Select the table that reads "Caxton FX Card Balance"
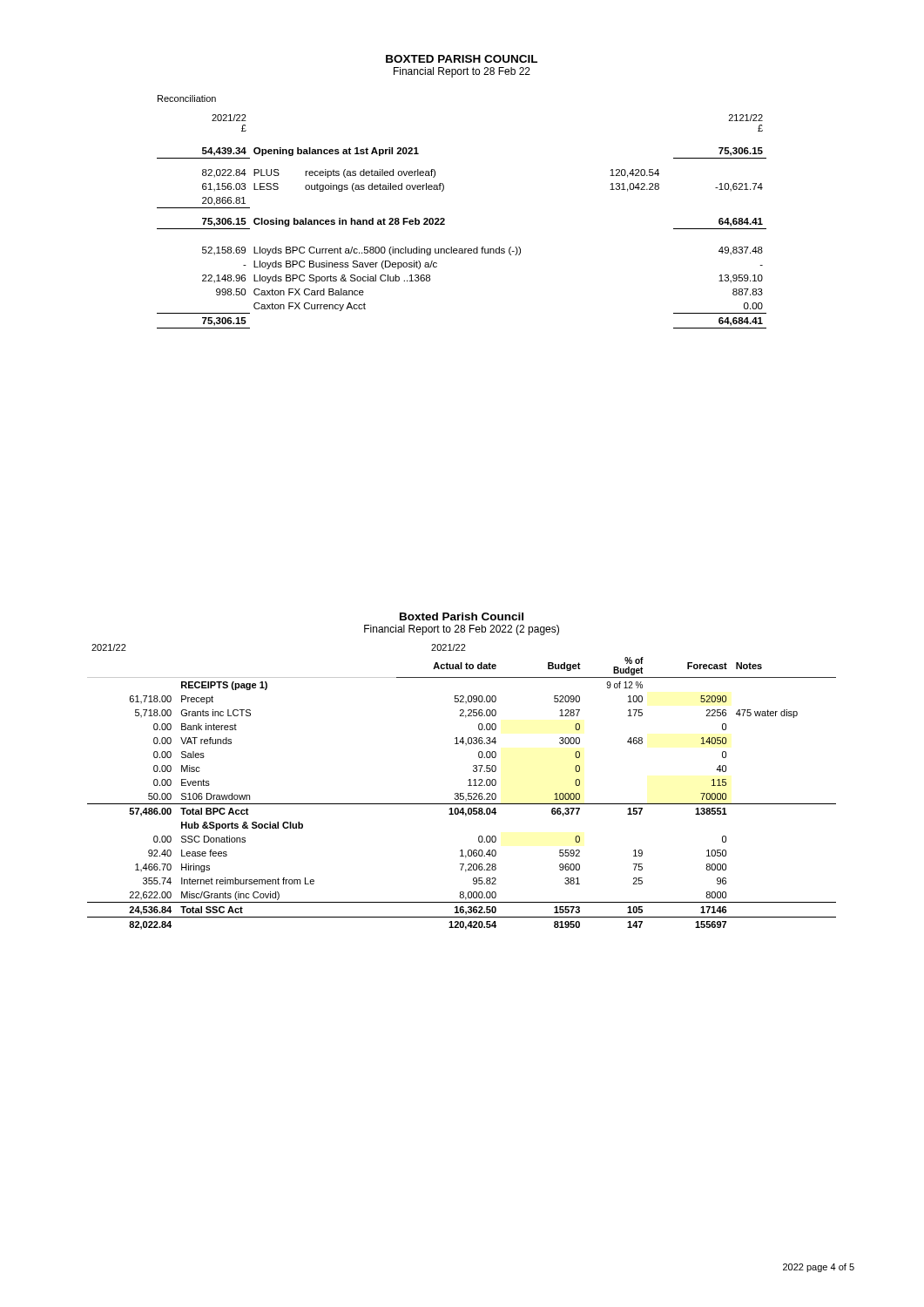 [462, 219]
